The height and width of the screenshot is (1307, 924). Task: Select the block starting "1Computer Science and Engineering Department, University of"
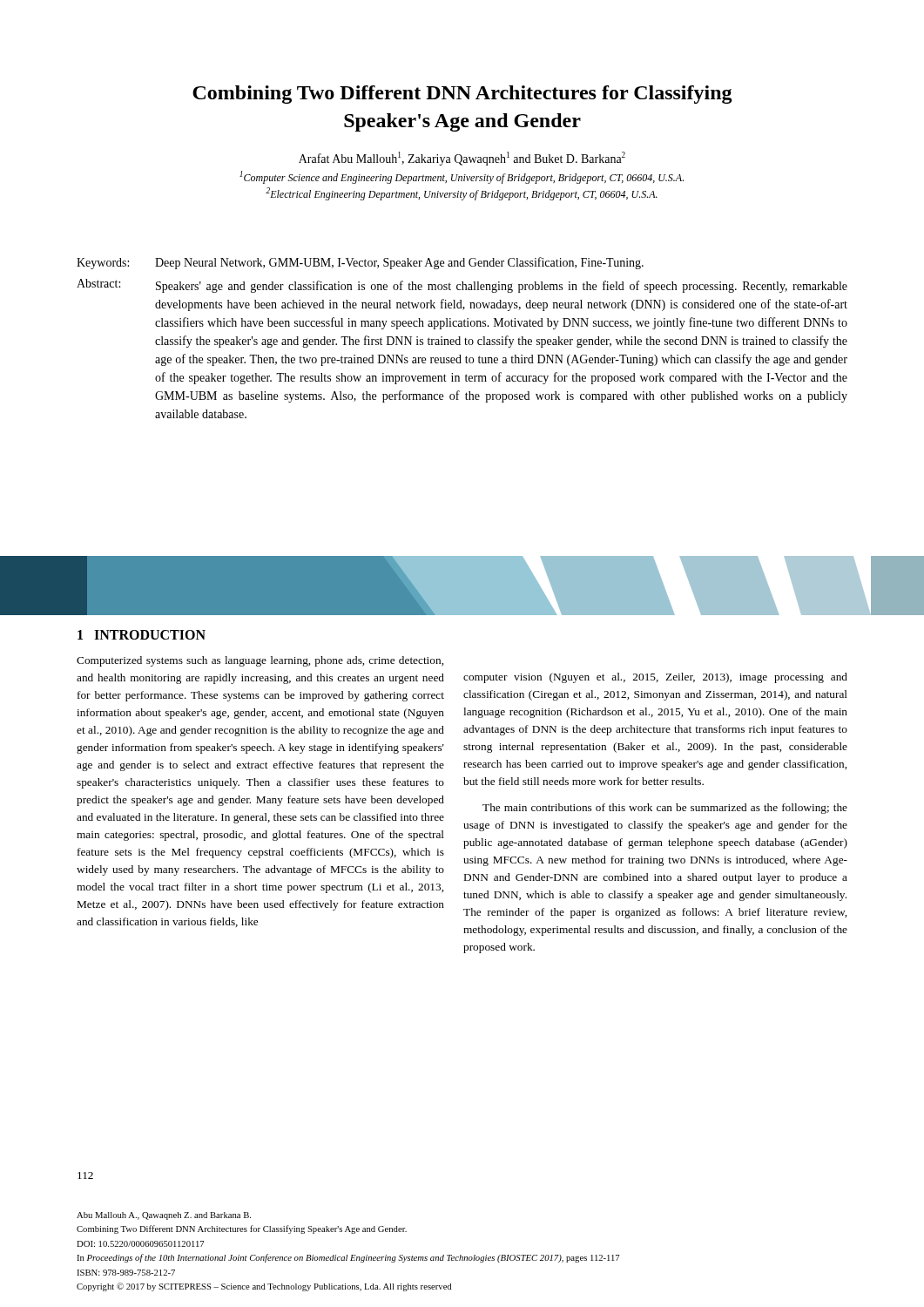[x=462, y=185]
